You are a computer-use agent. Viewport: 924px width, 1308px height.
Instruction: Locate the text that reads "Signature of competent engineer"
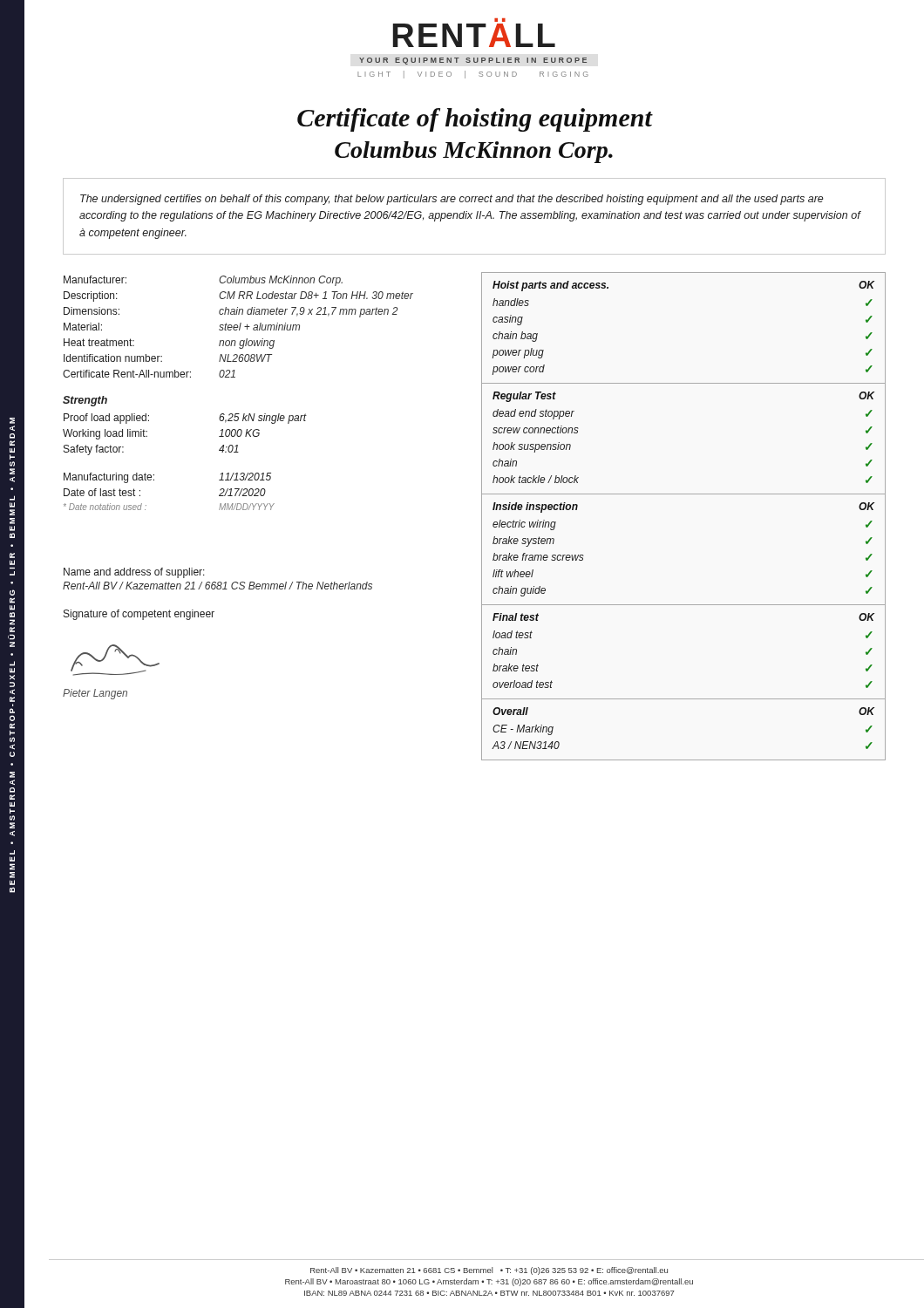[139, 614]
